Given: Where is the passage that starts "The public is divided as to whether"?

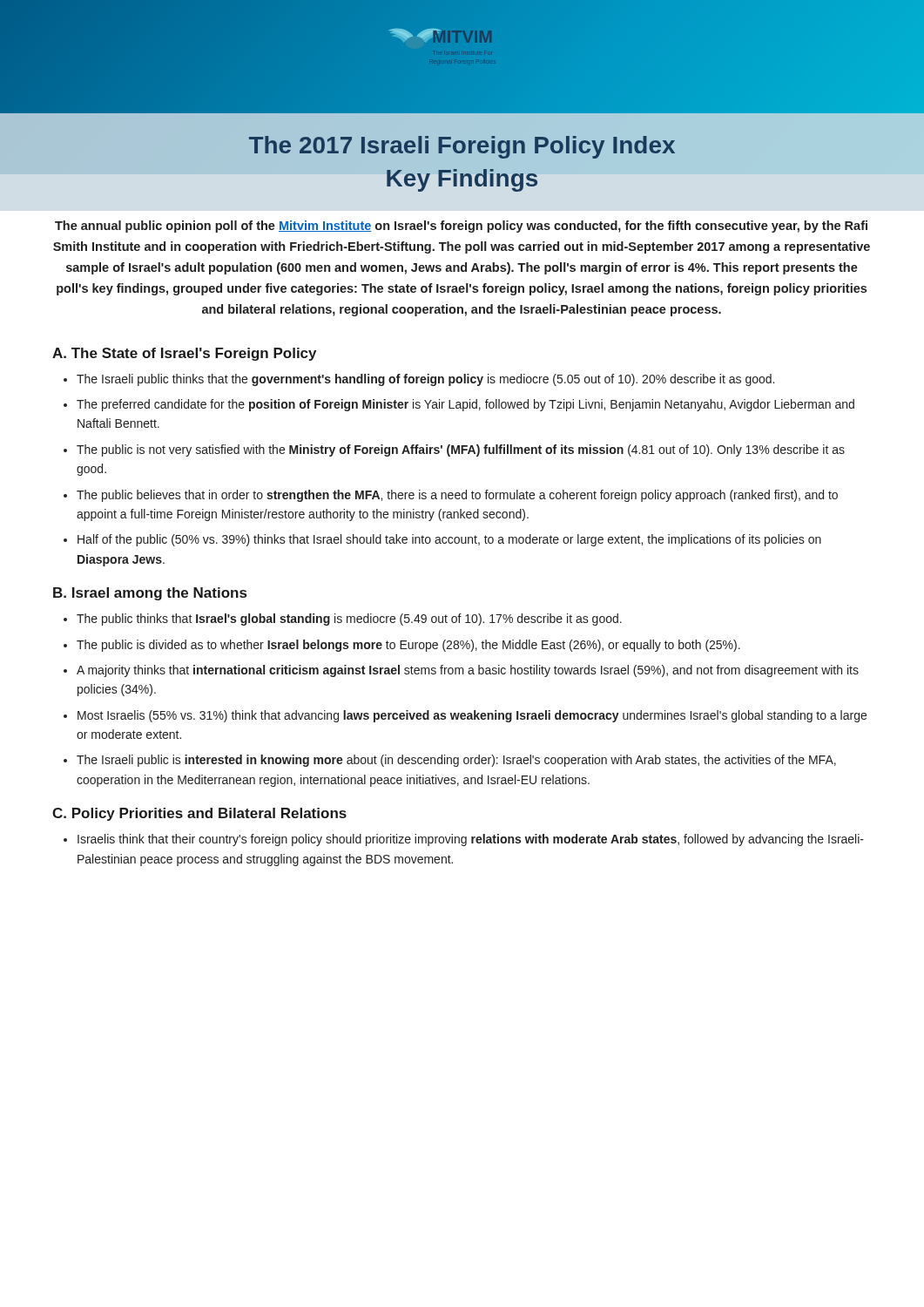Looking at the screenshot, I should coord(409,644).
